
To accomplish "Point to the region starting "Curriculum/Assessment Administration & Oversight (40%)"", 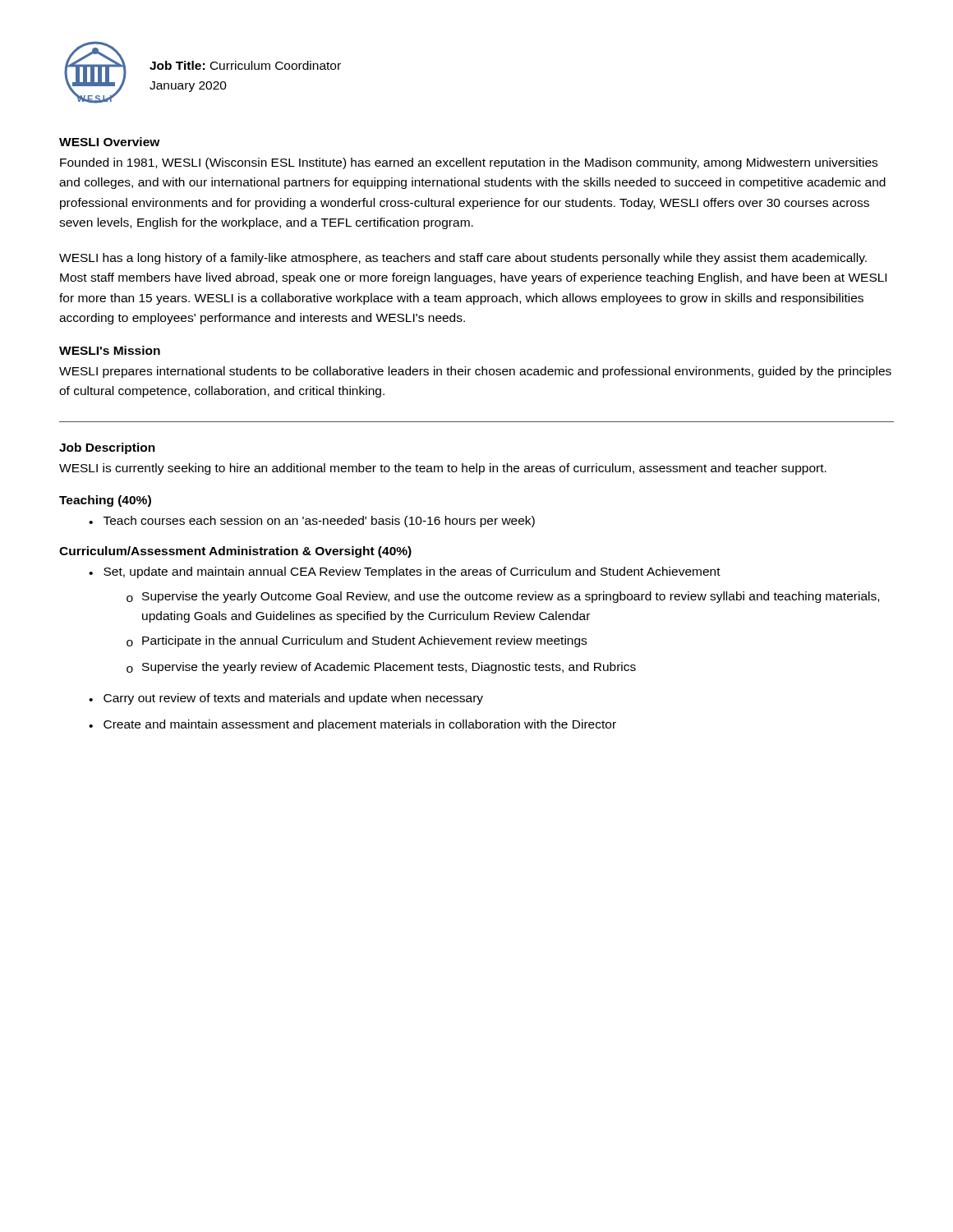I will click(x=235, y=551).
